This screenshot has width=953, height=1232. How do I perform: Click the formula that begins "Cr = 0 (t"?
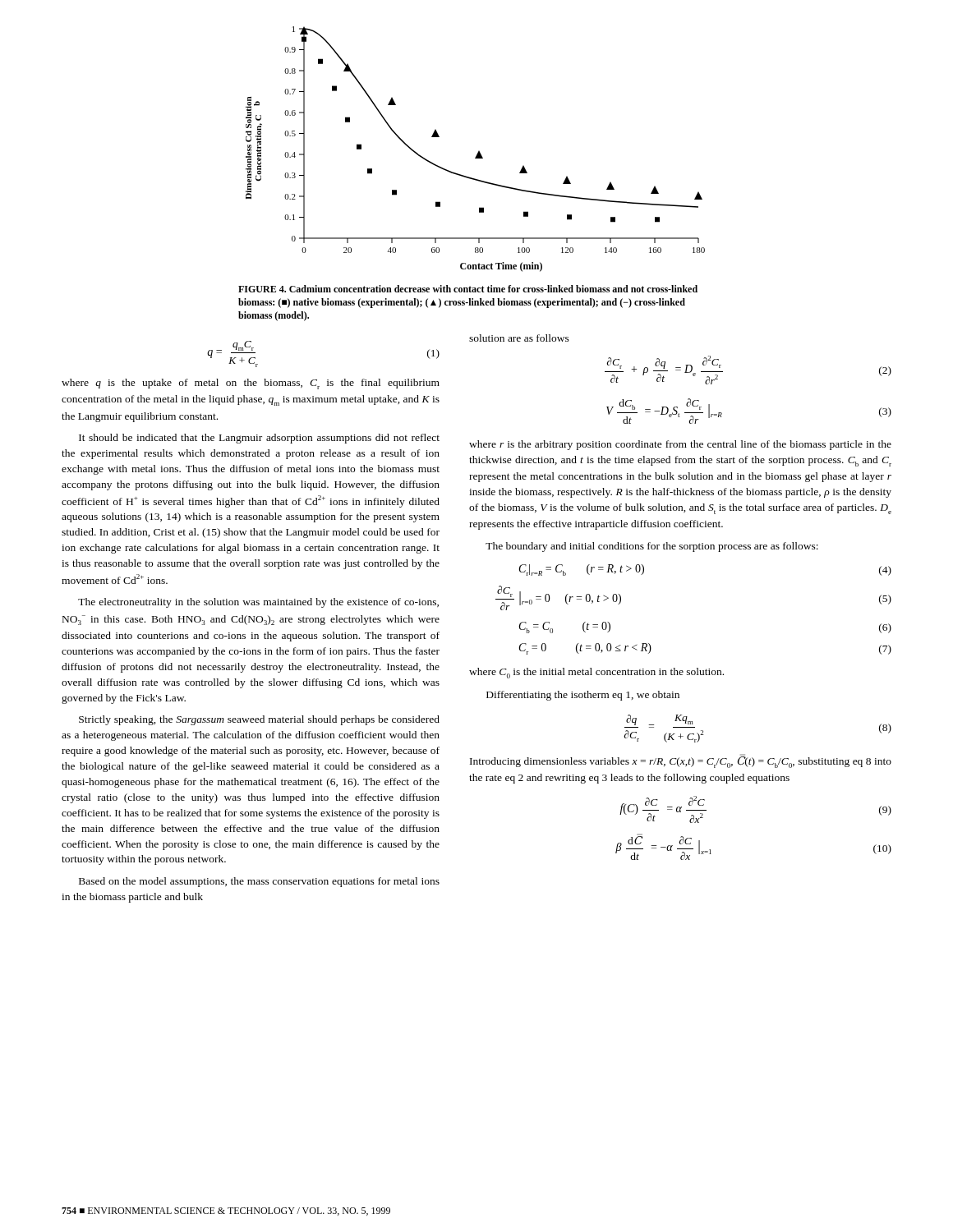(x=525, y=650)
